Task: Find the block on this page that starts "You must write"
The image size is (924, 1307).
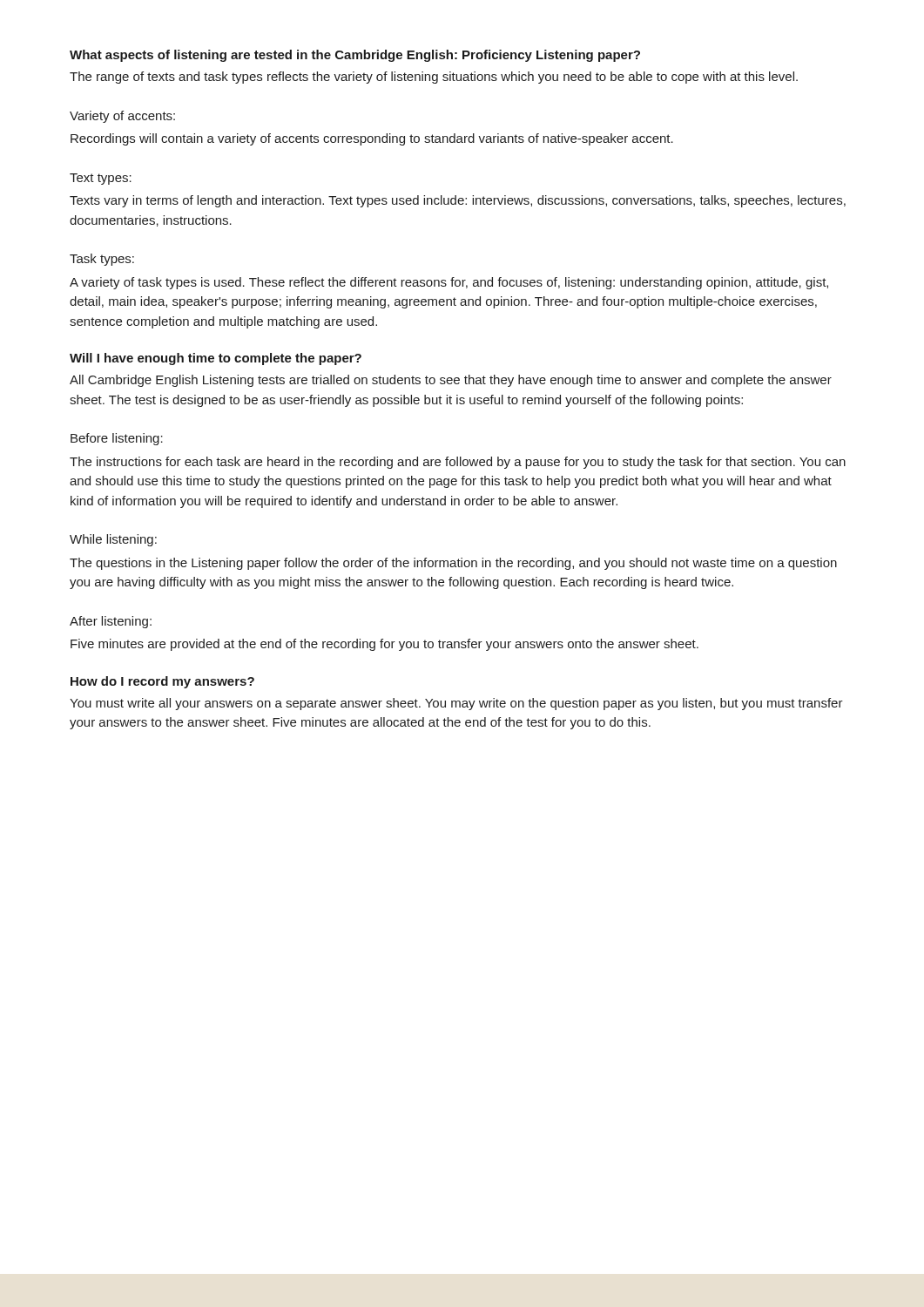Action: pos(456,712)
